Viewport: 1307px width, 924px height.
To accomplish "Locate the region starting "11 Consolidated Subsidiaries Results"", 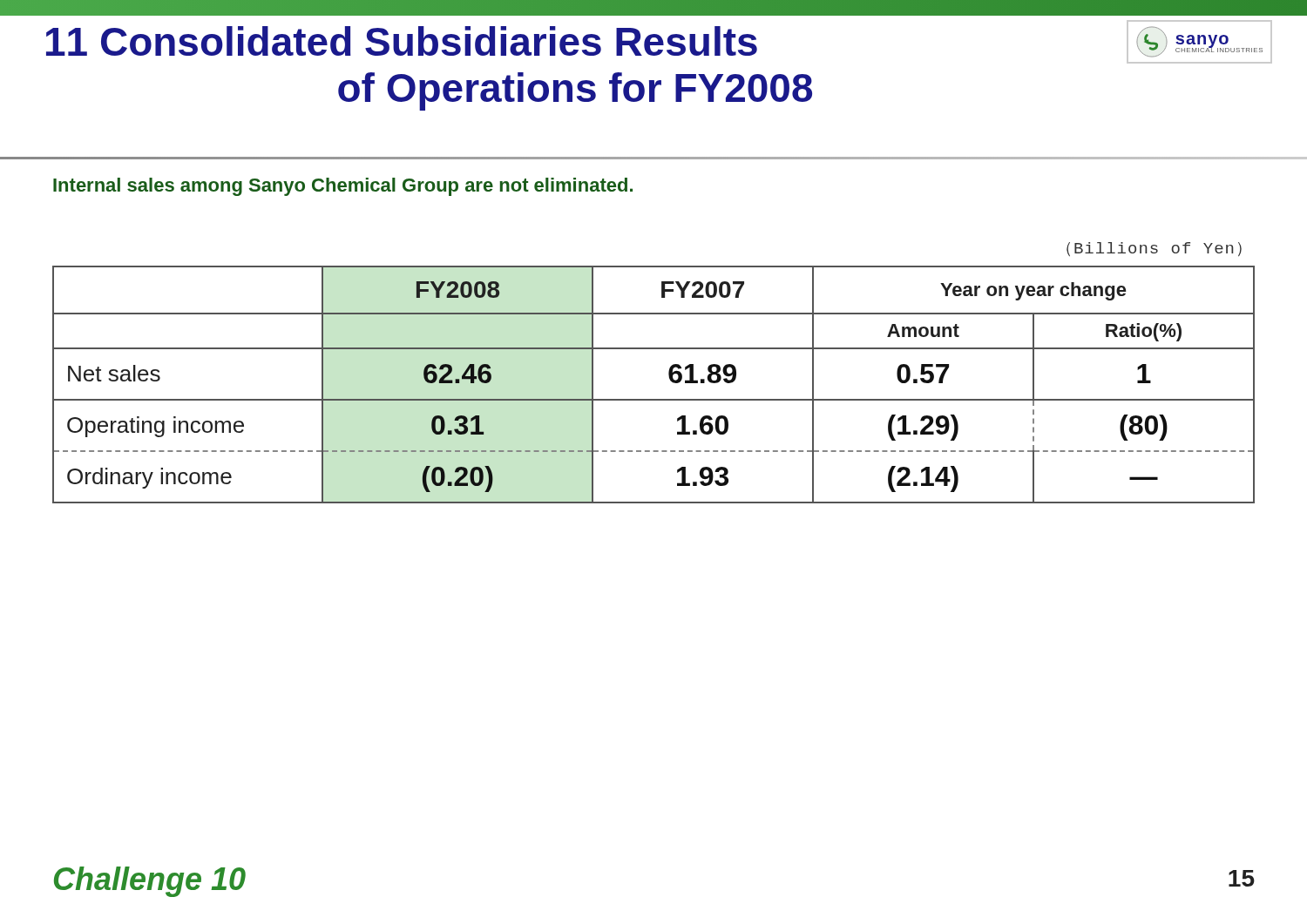I will [x=575, y=65].
